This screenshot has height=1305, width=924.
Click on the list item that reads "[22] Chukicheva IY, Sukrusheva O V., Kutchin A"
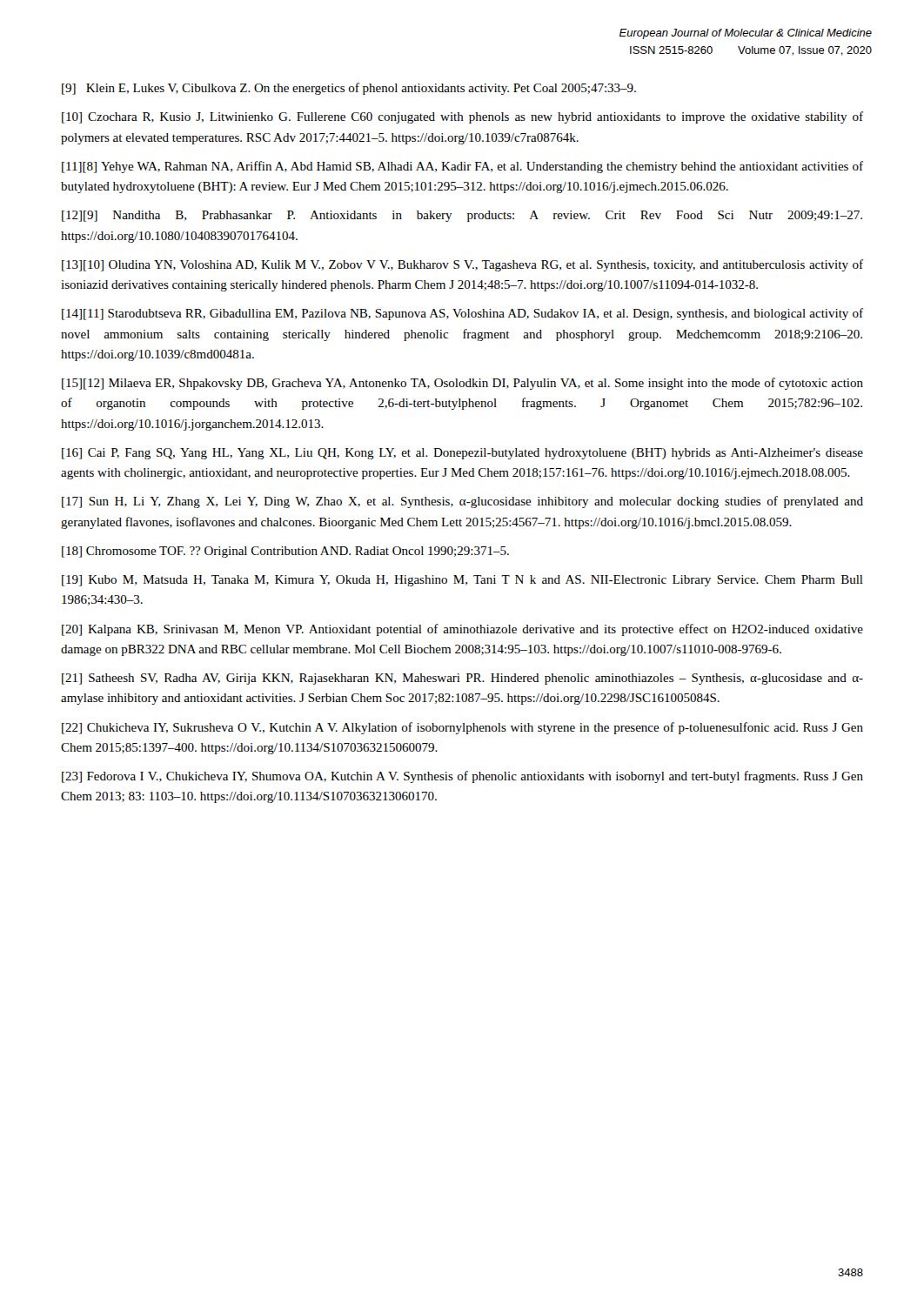coord(462,737)
